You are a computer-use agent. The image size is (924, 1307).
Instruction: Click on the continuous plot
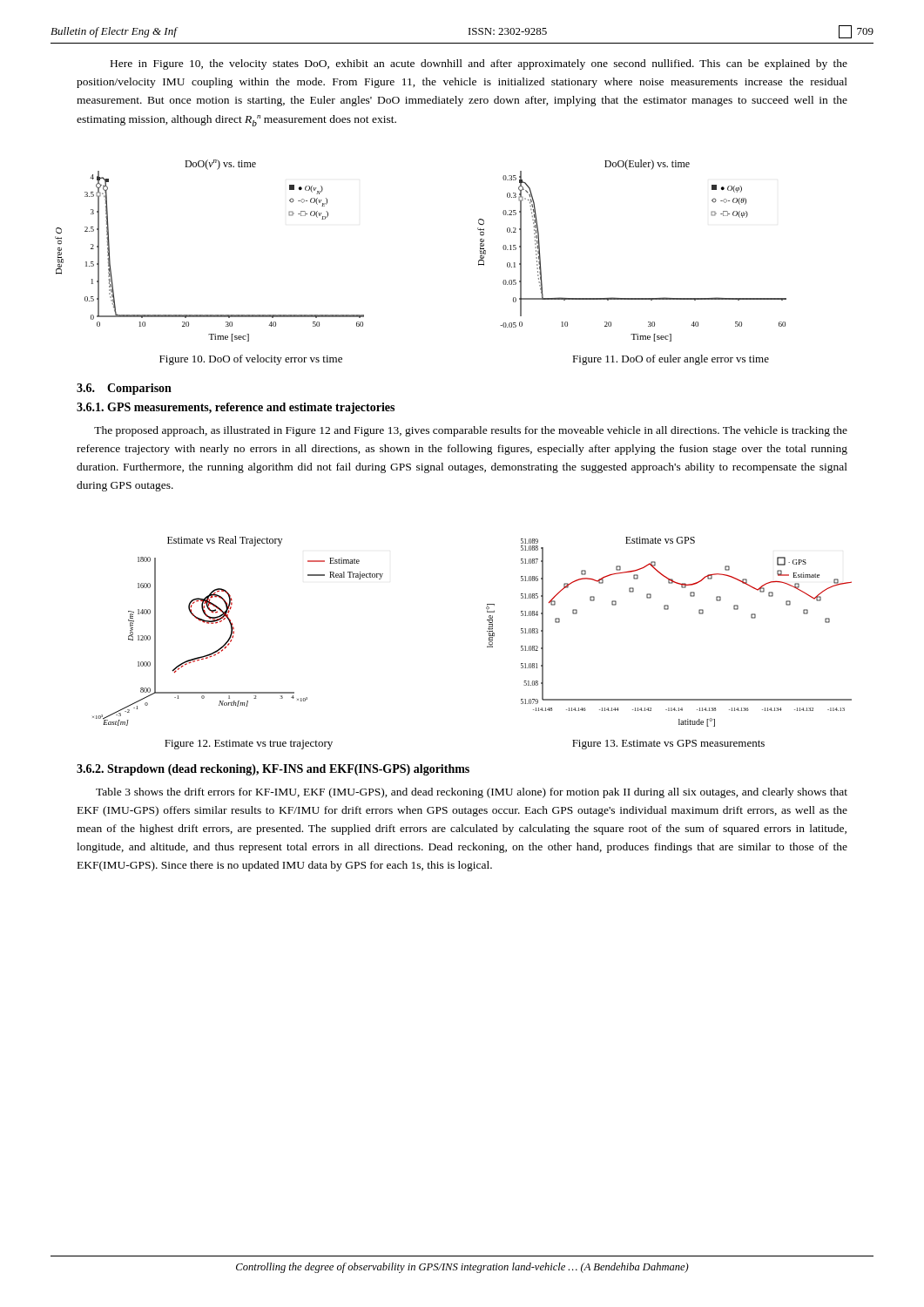coord(675,634)
